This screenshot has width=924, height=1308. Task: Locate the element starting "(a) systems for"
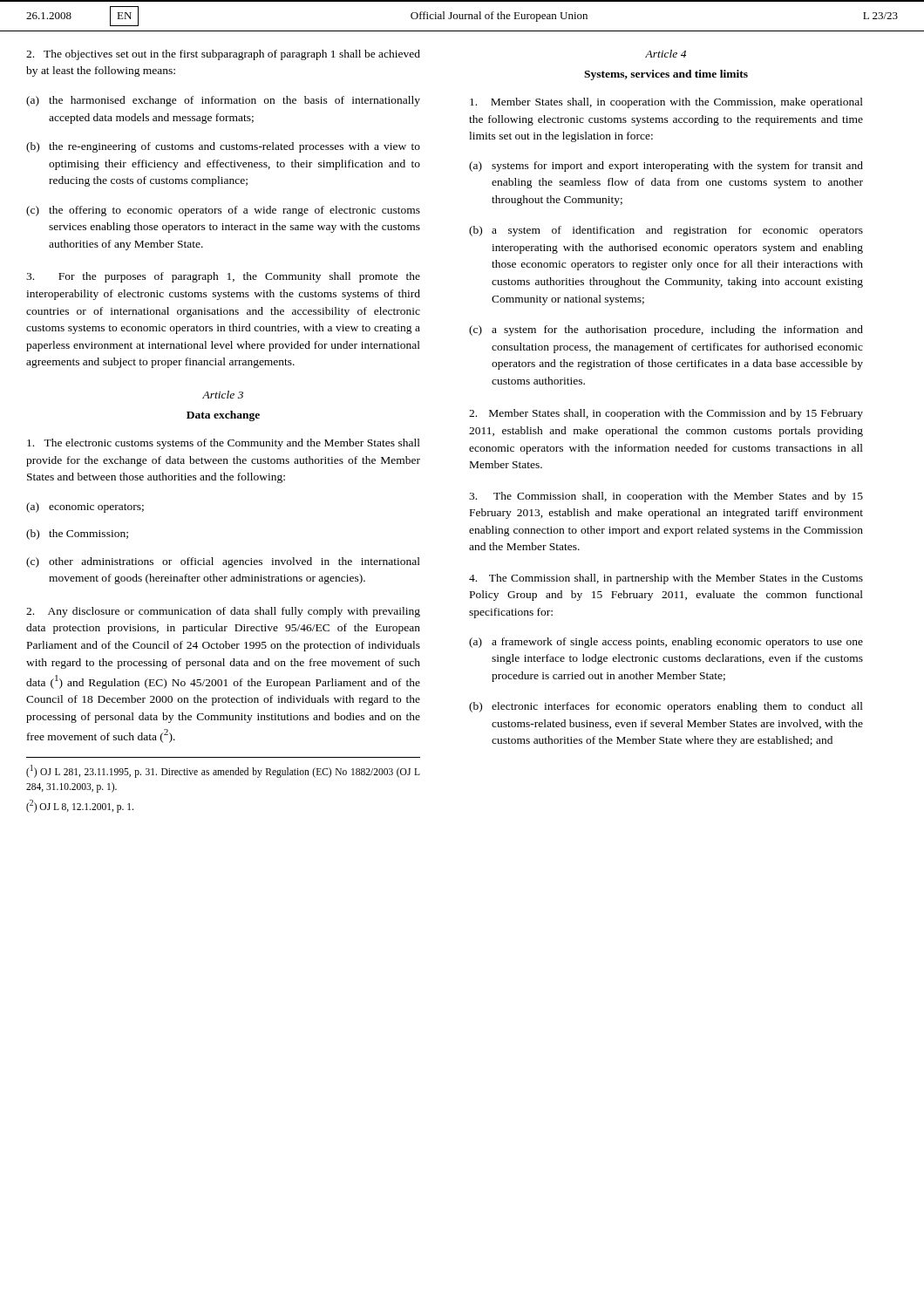(666, 182)
